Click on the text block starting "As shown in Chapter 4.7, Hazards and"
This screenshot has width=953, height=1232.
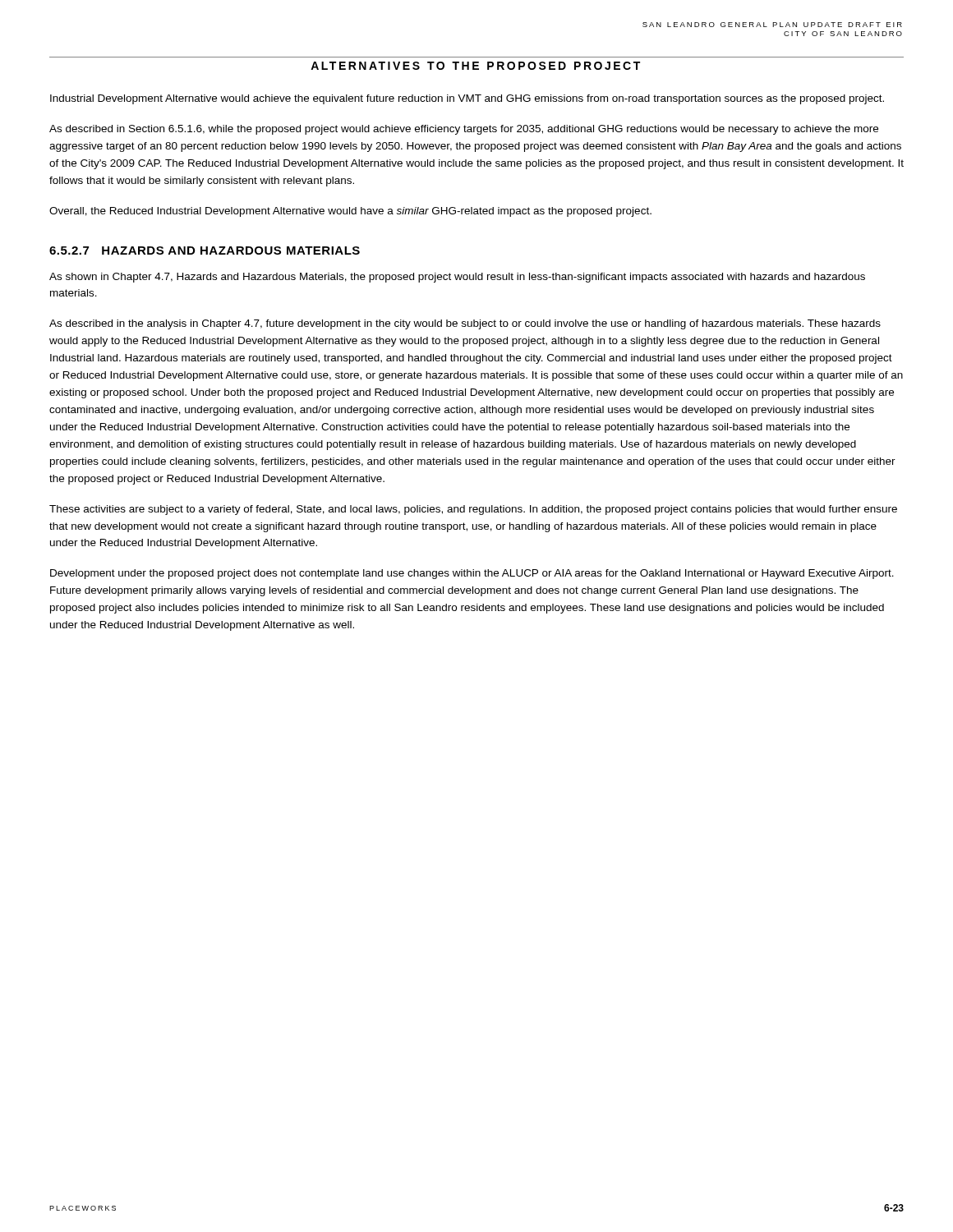457,285
